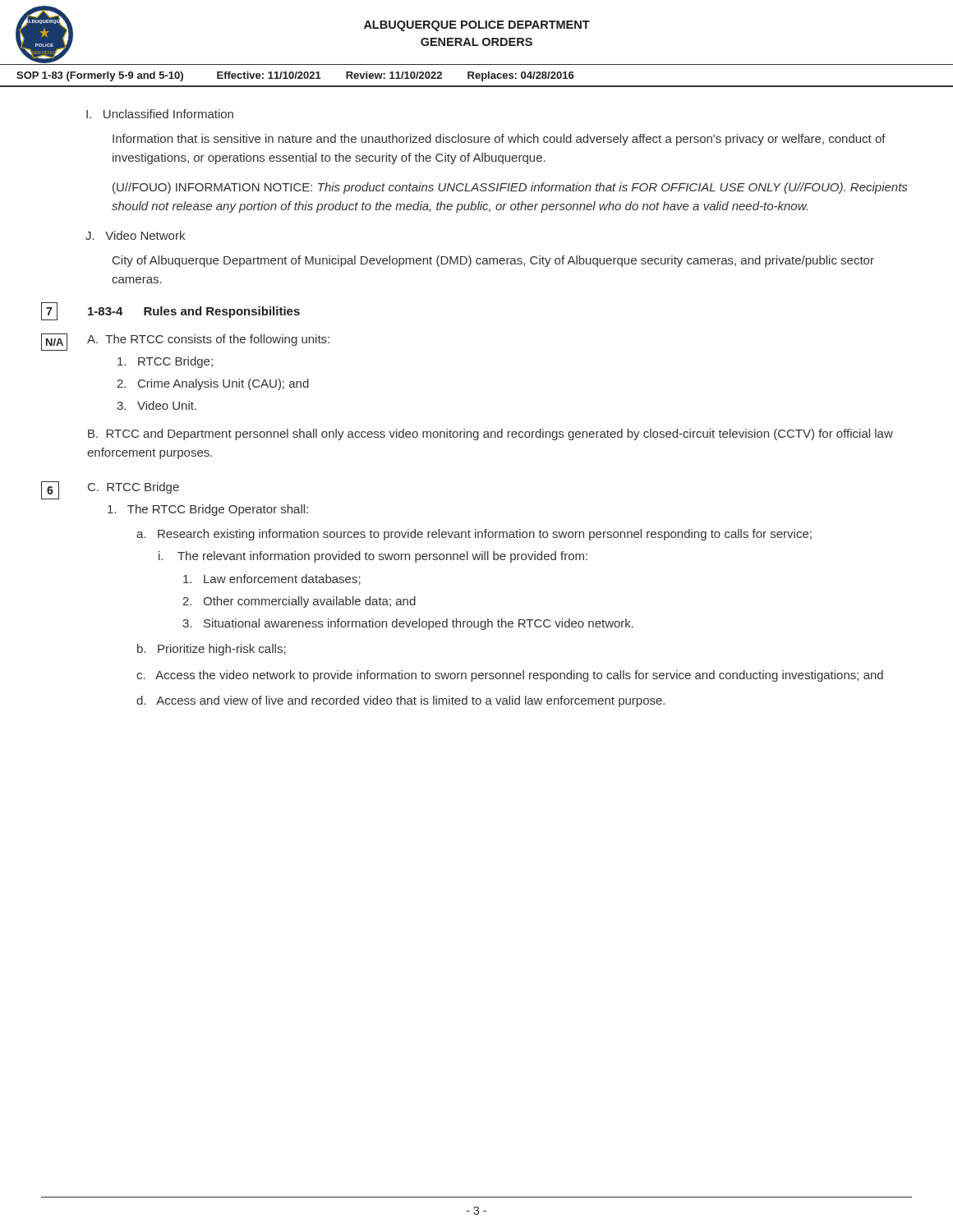The width and height of the screenshot is (953, 1232).
Task: Locate the text "RTCC Bridge;"
Action: pos(165,361)
